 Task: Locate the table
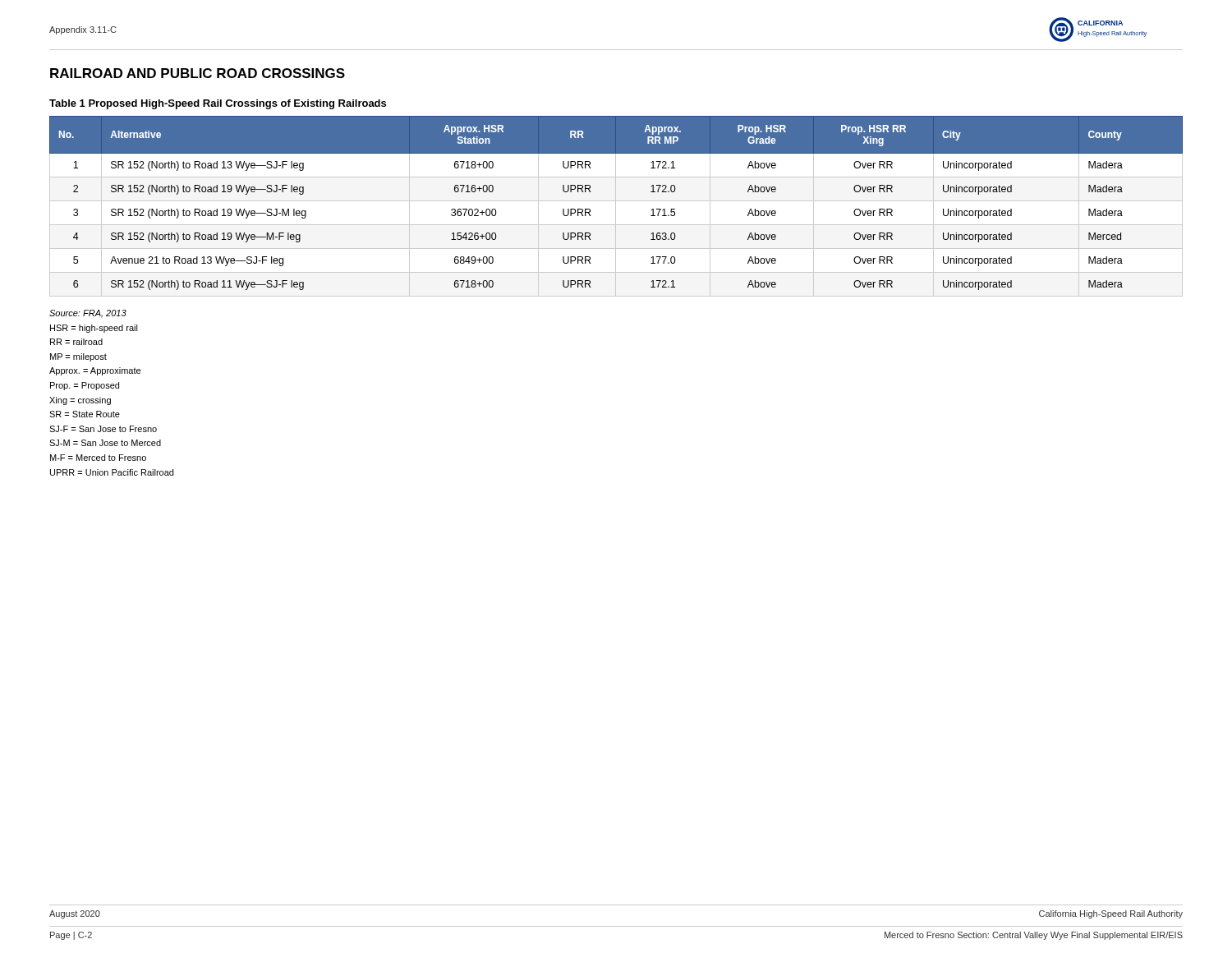[x=616, y=206]
